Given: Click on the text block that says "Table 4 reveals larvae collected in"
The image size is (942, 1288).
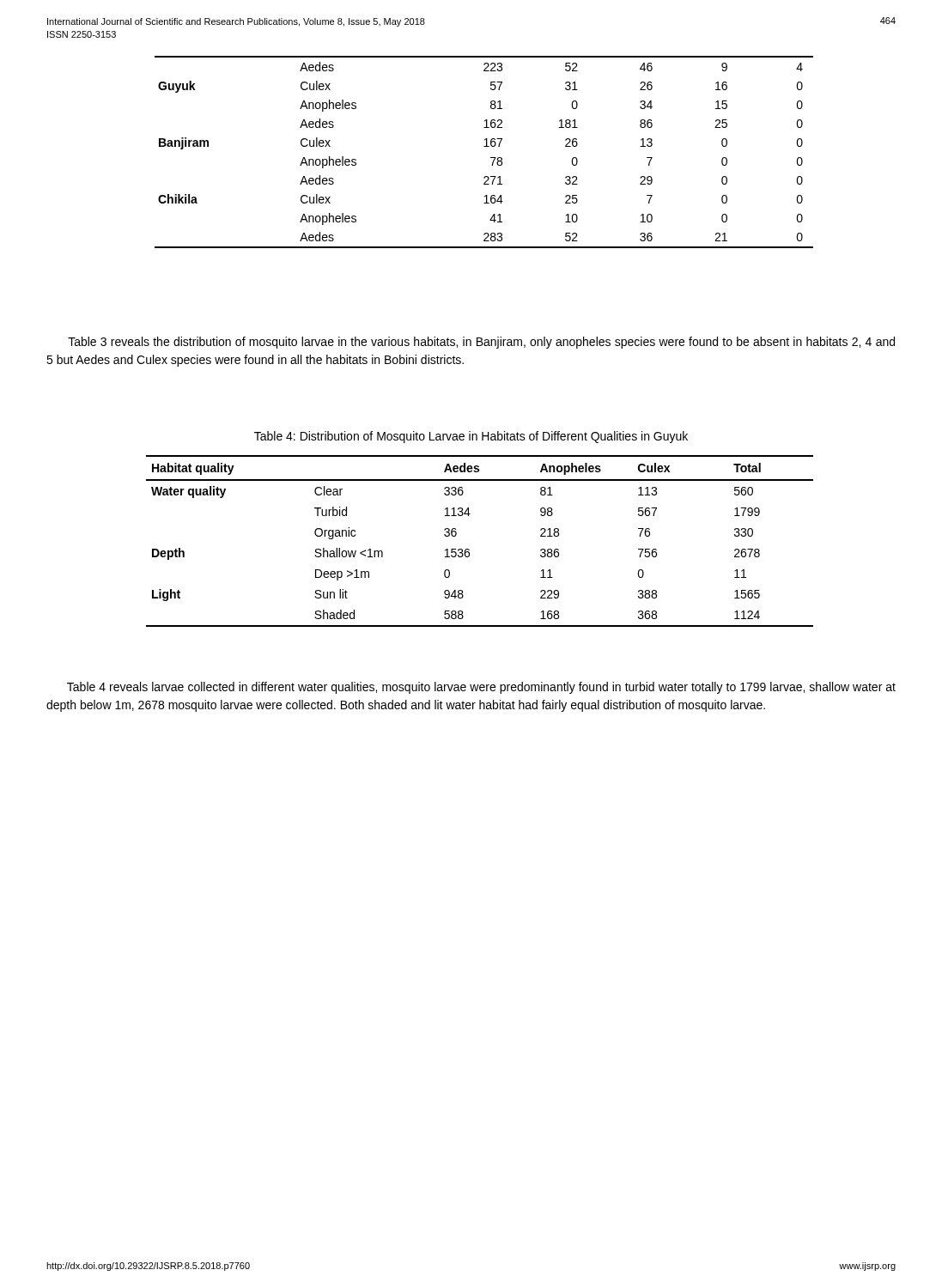Looking at the screenshot, I should tap(471, 696).
